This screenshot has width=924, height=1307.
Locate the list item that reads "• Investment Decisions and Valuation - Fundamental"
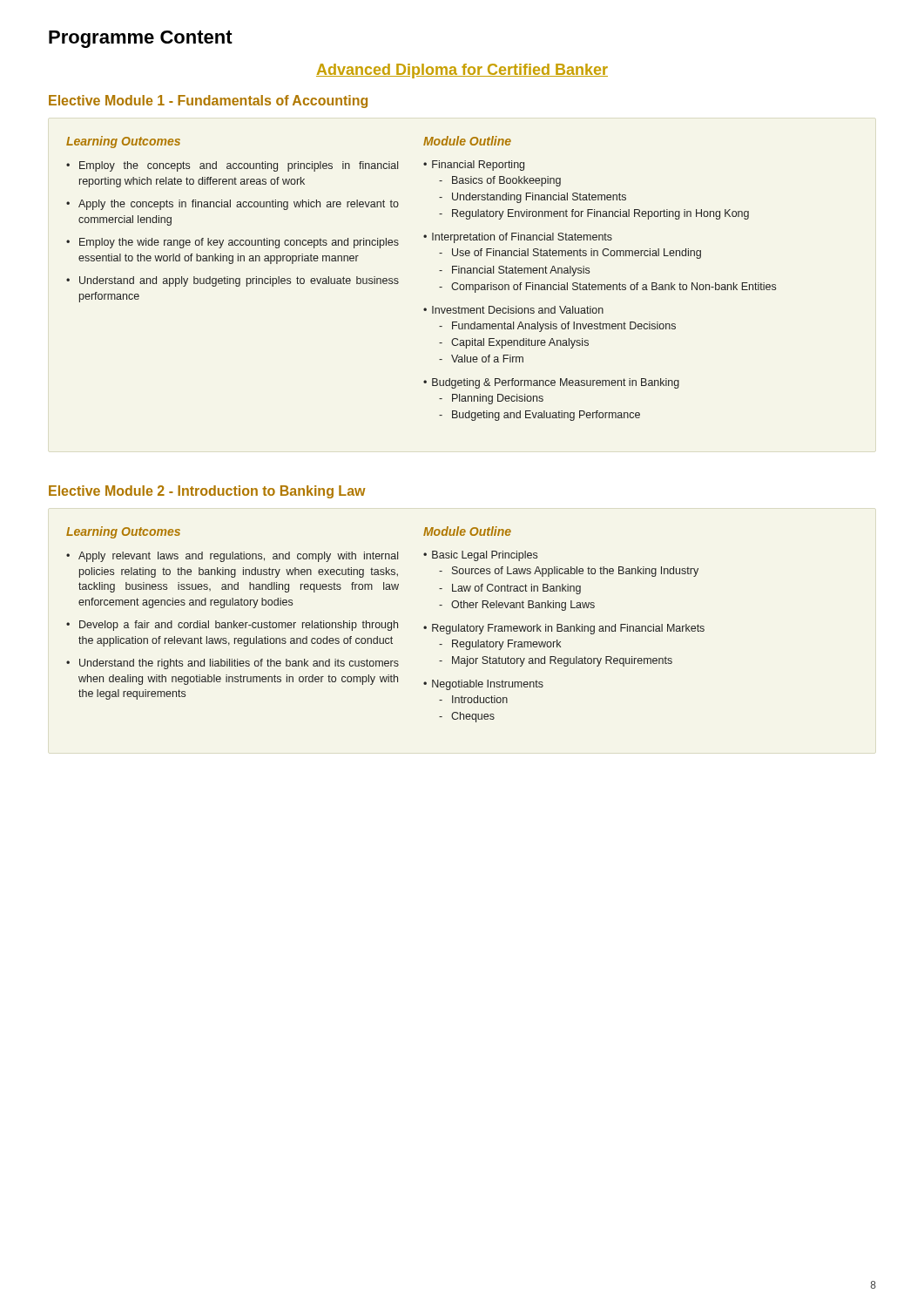click(641, 335)
